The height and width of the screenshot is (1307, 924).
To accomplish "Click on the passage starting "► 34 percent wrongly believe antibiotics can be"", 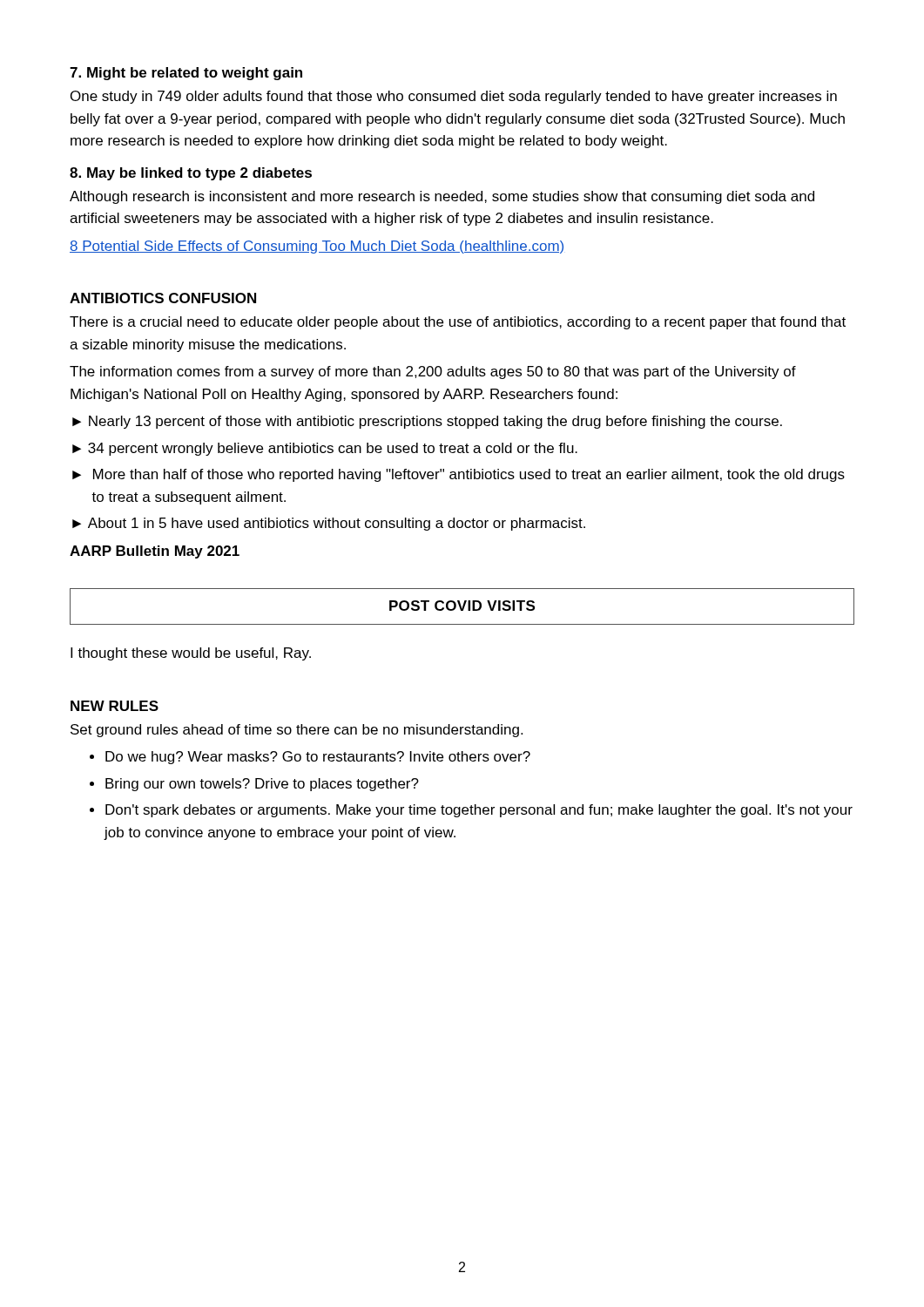I will [462, 448].
